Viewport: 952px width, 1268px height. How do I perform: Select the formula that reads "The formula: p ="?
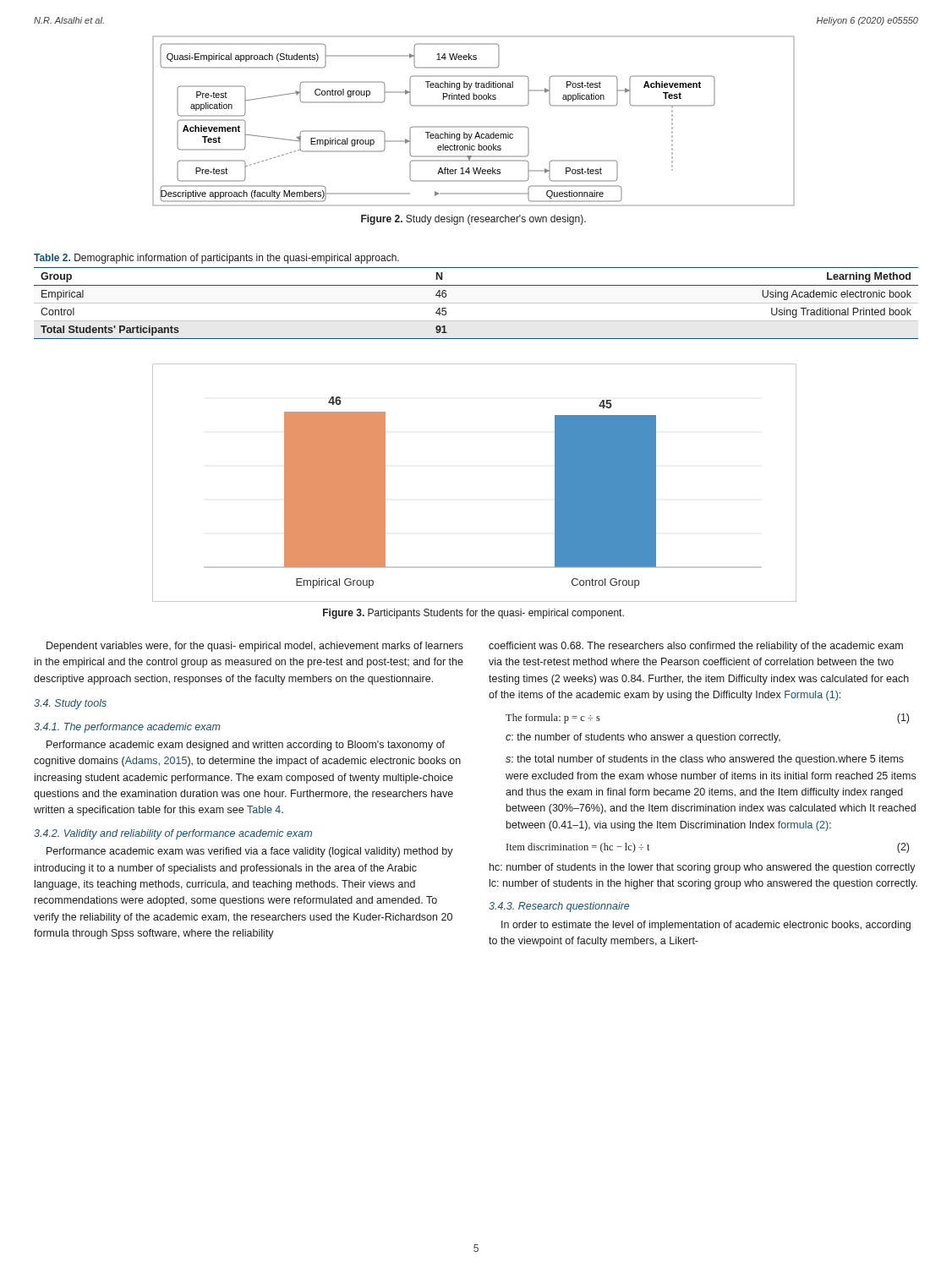(x=556, y=718)
